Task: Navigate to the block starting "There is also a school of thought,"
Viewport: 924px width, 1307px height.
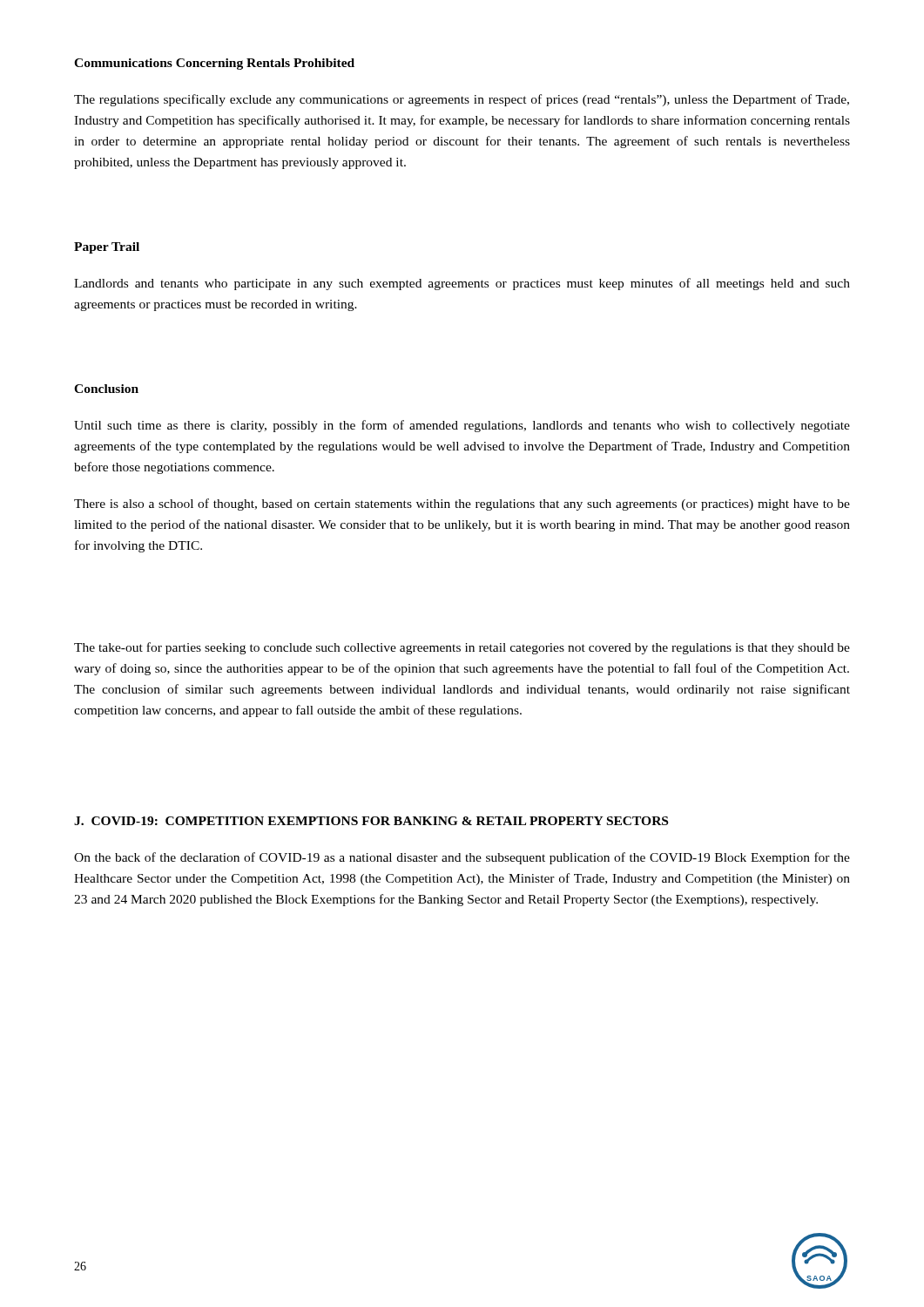Action: (462, 525)
